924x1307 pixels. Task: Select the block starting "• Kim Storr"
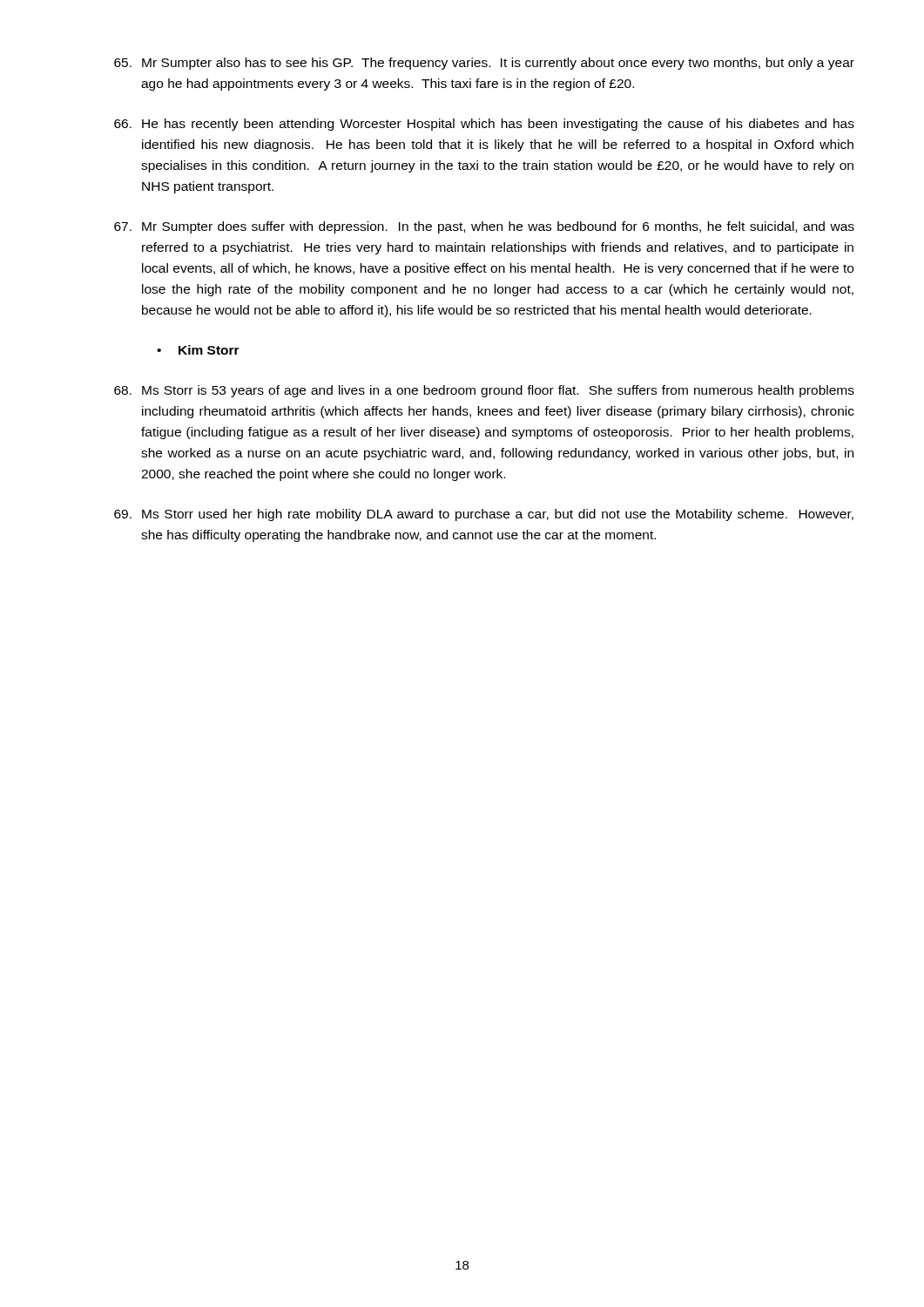coord(198,350)
